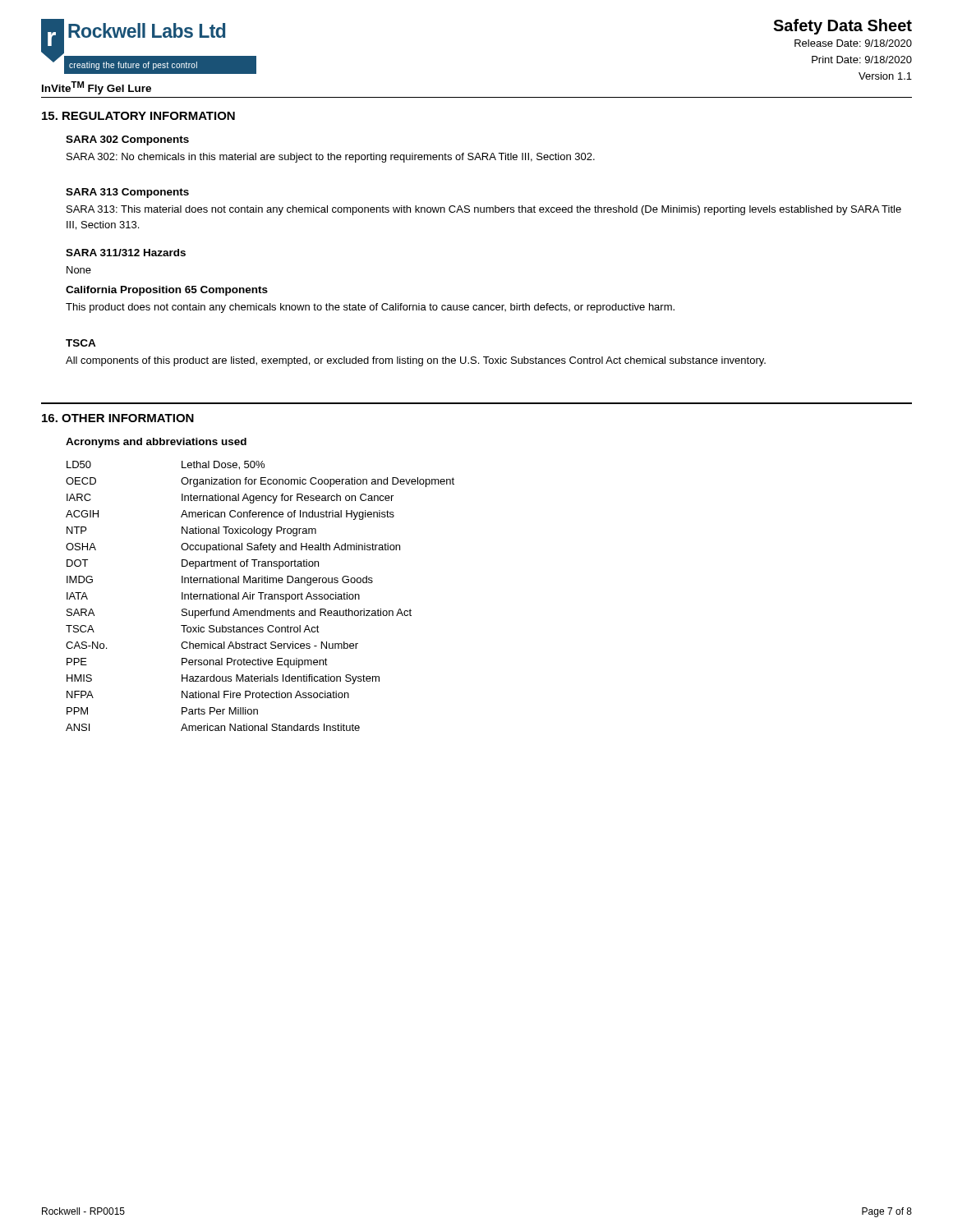Find the title with the text "Safety Data Sheet Release"
Viewport: 953px width, 1232px height.
pyautogui.click(x=842, y=51)
